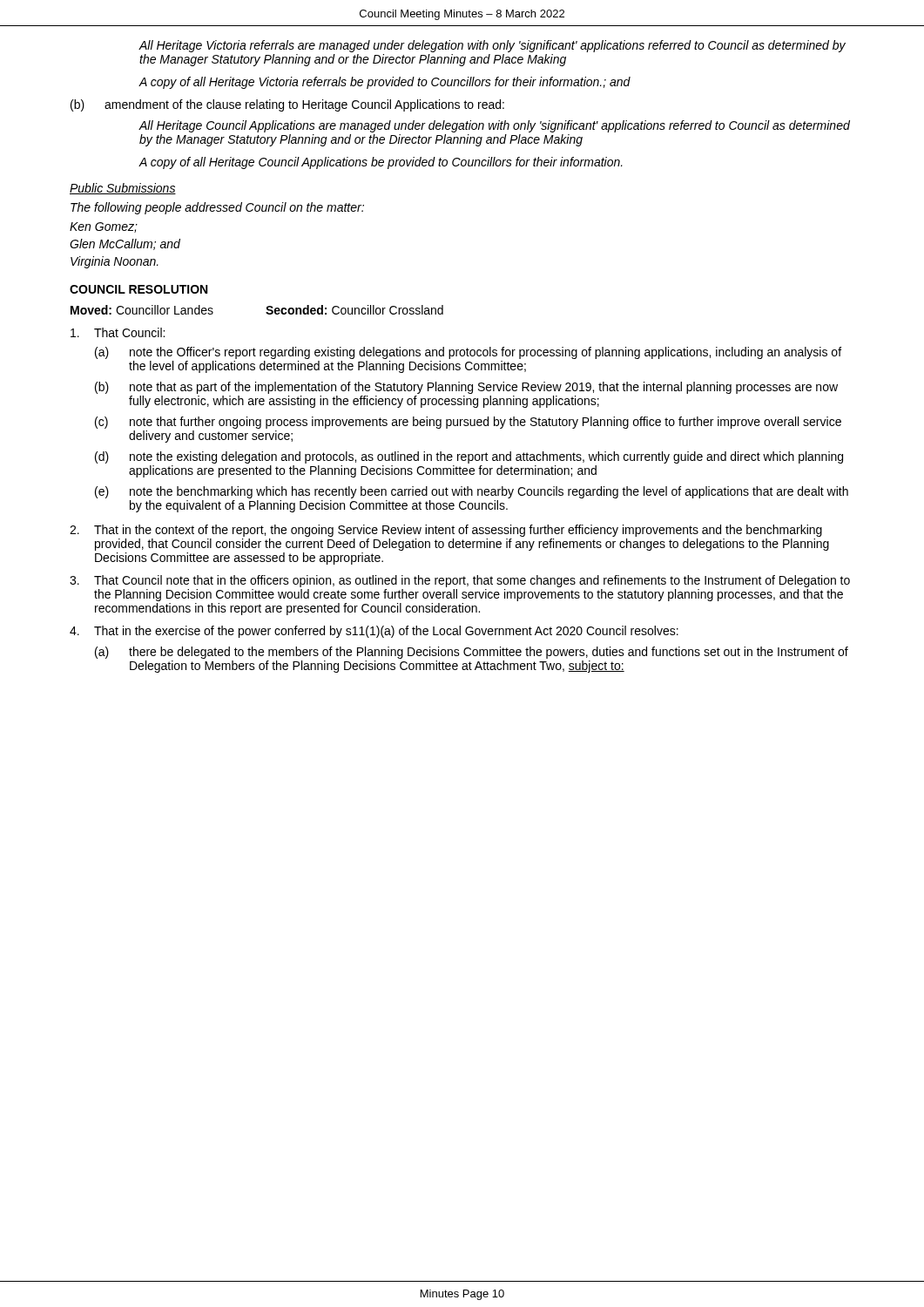Find the region starting "That Council:"

(118, 333)
